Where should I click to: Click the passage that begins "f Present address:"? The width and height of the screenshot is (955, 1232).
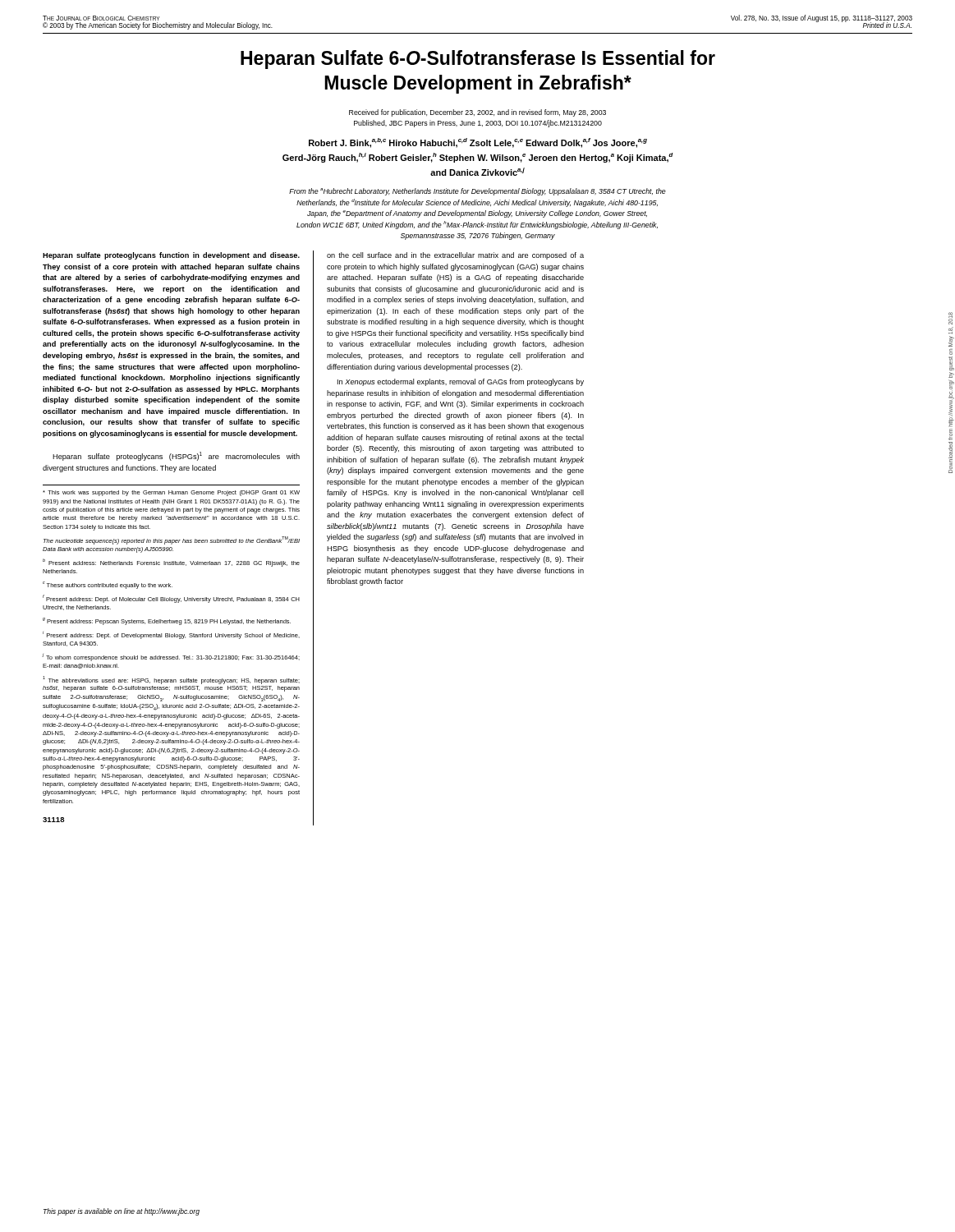coord(171,603)
